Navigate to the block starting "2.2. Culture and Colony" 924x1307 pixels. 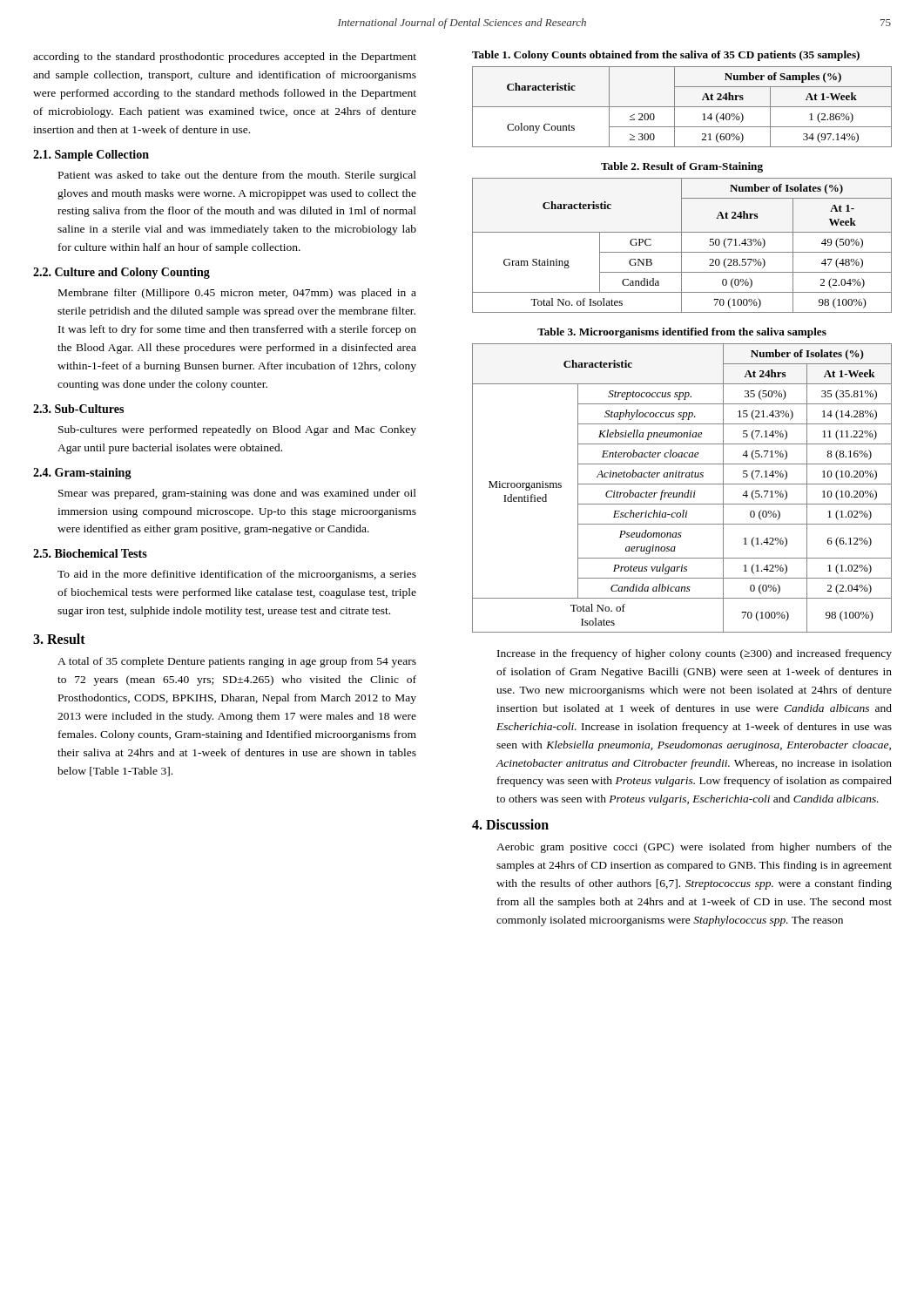tap(121, 273)
